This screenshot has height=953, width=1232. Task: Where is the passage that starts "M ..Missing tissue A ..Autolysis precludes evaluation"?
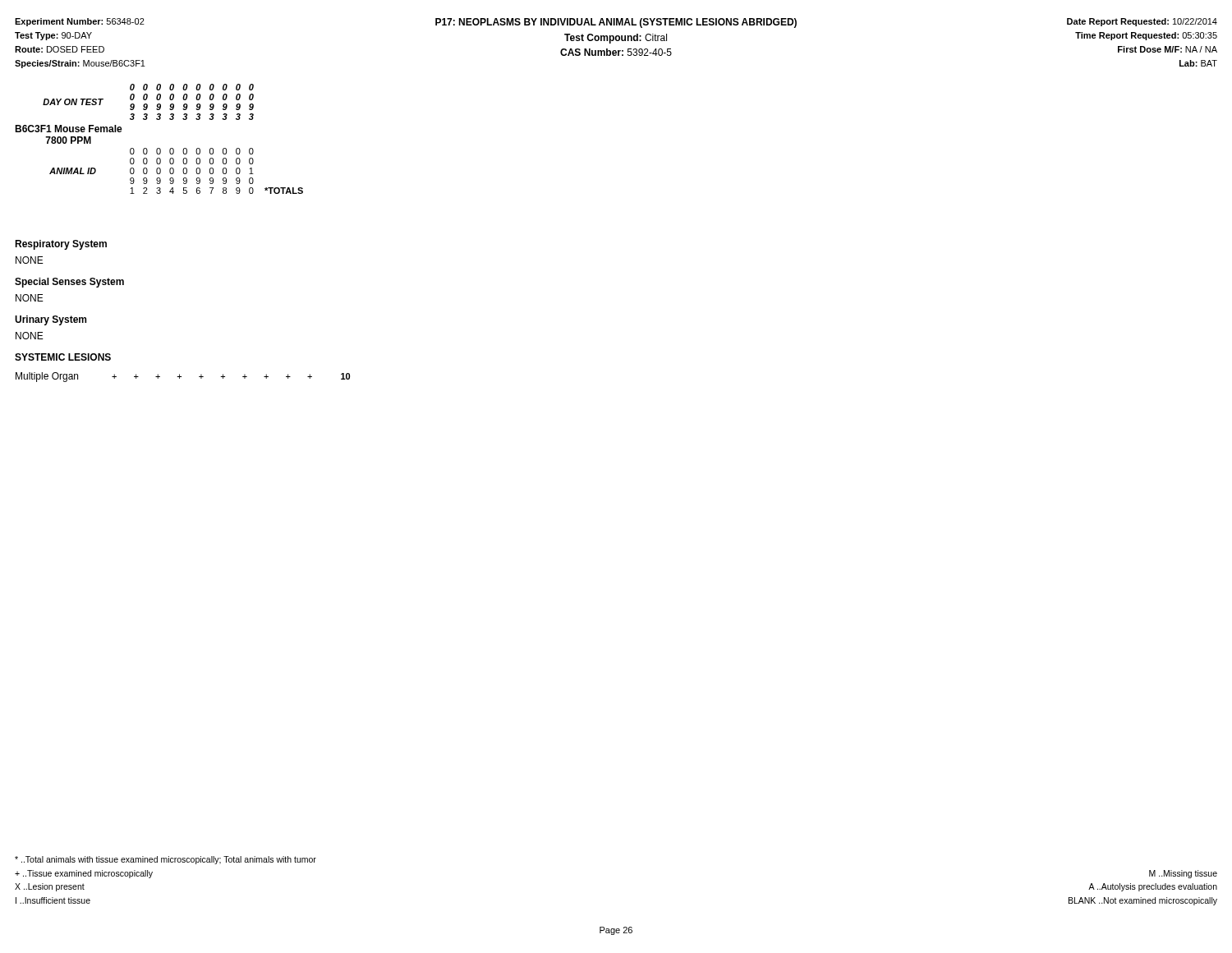tap(1142, 887)
